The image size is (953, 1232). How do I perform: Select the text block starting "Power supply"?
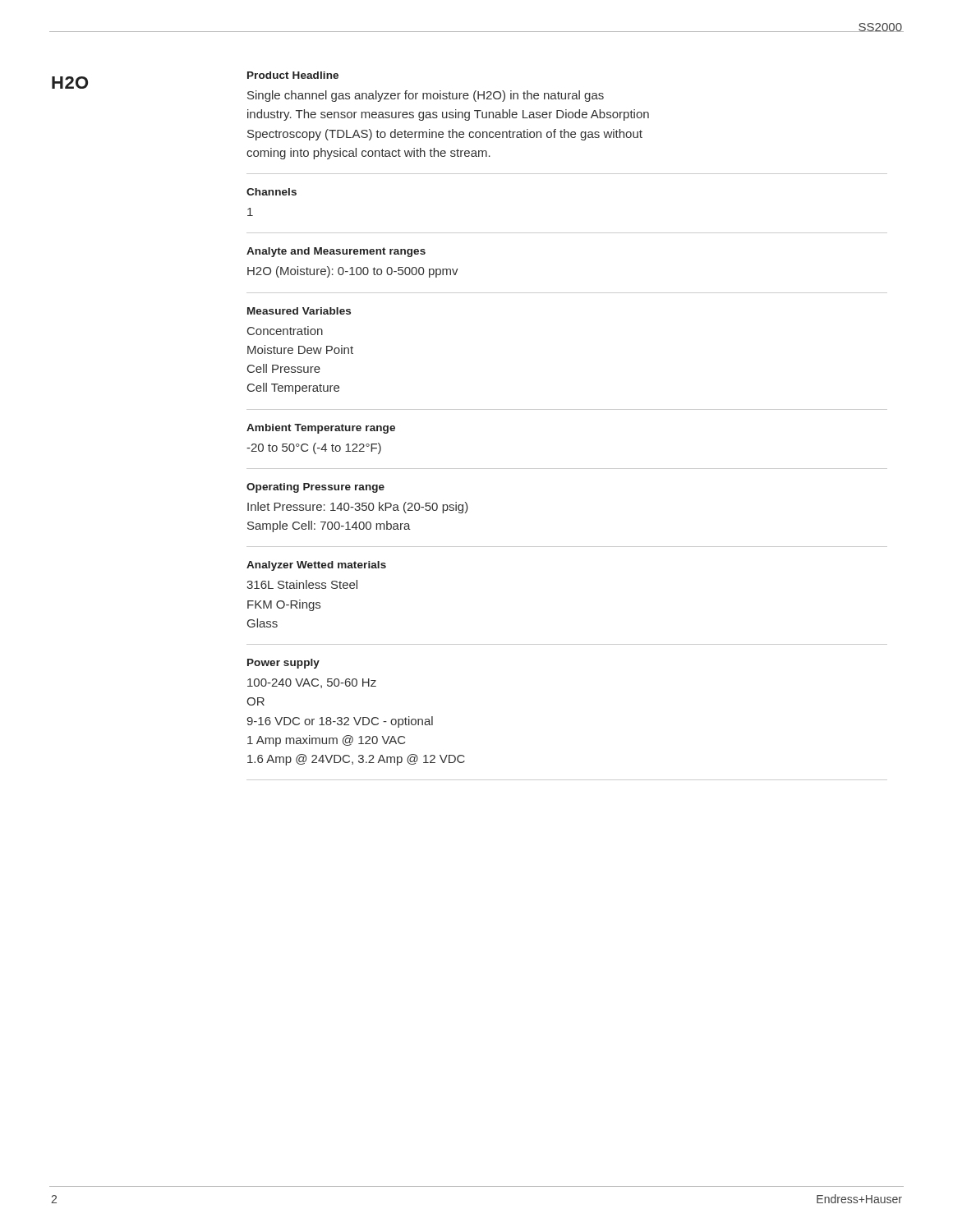click(x=283, y=662)
